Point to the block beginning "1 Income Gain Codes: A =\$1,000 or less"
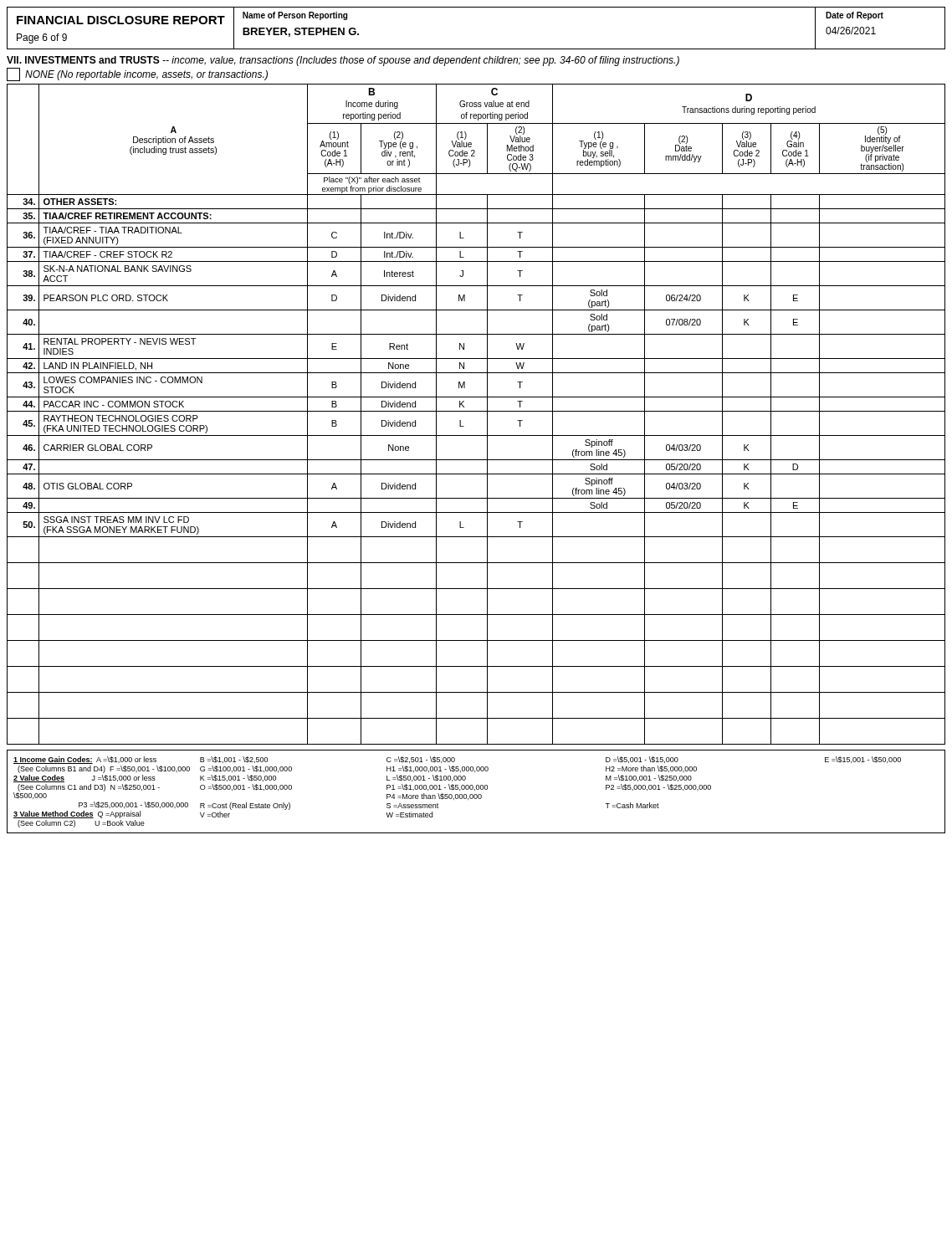The height and width of the screenshot is (1255, 952). click(476, 791)
